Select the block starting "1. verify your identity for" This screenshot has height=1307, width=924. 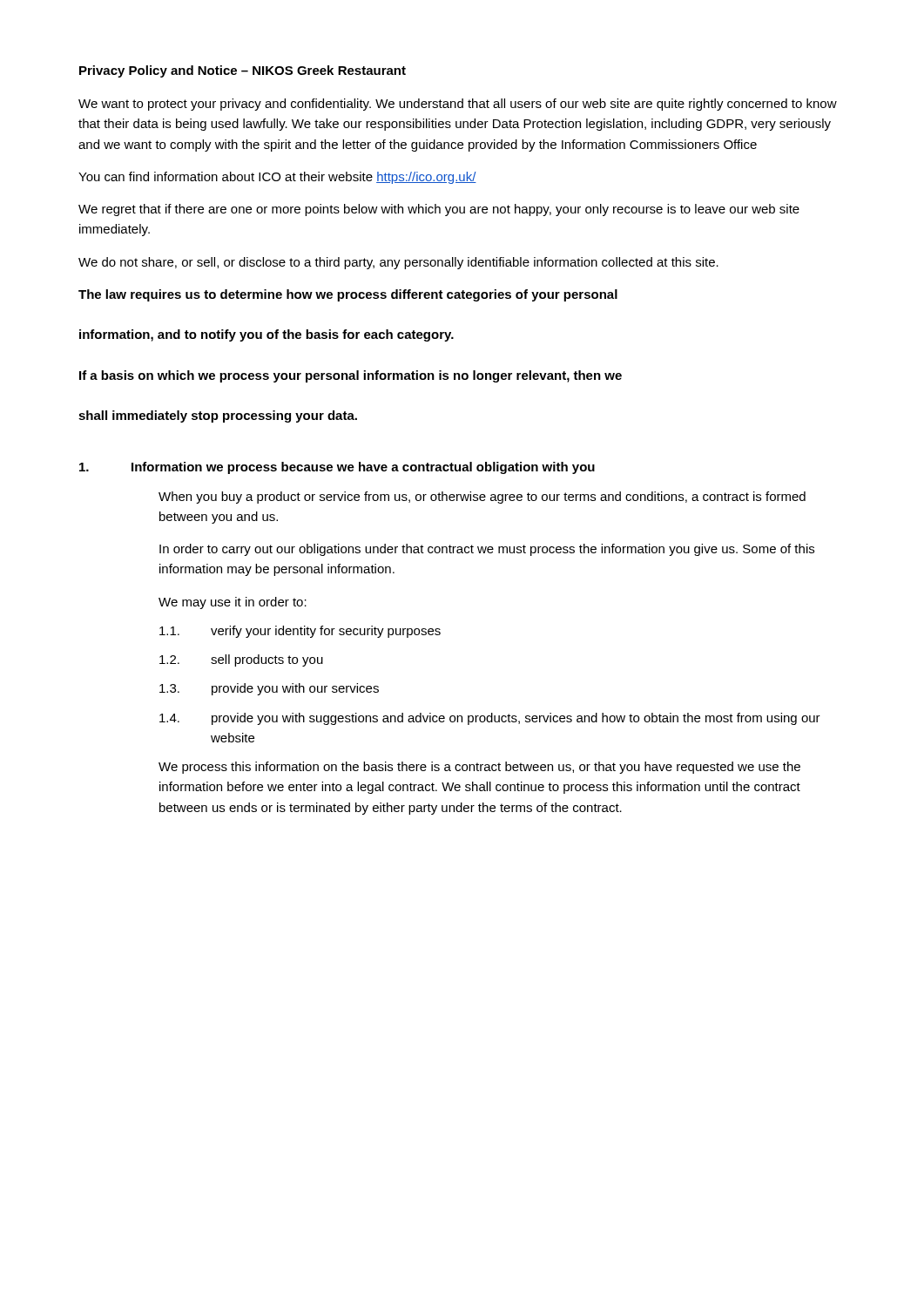coord(300,632)
